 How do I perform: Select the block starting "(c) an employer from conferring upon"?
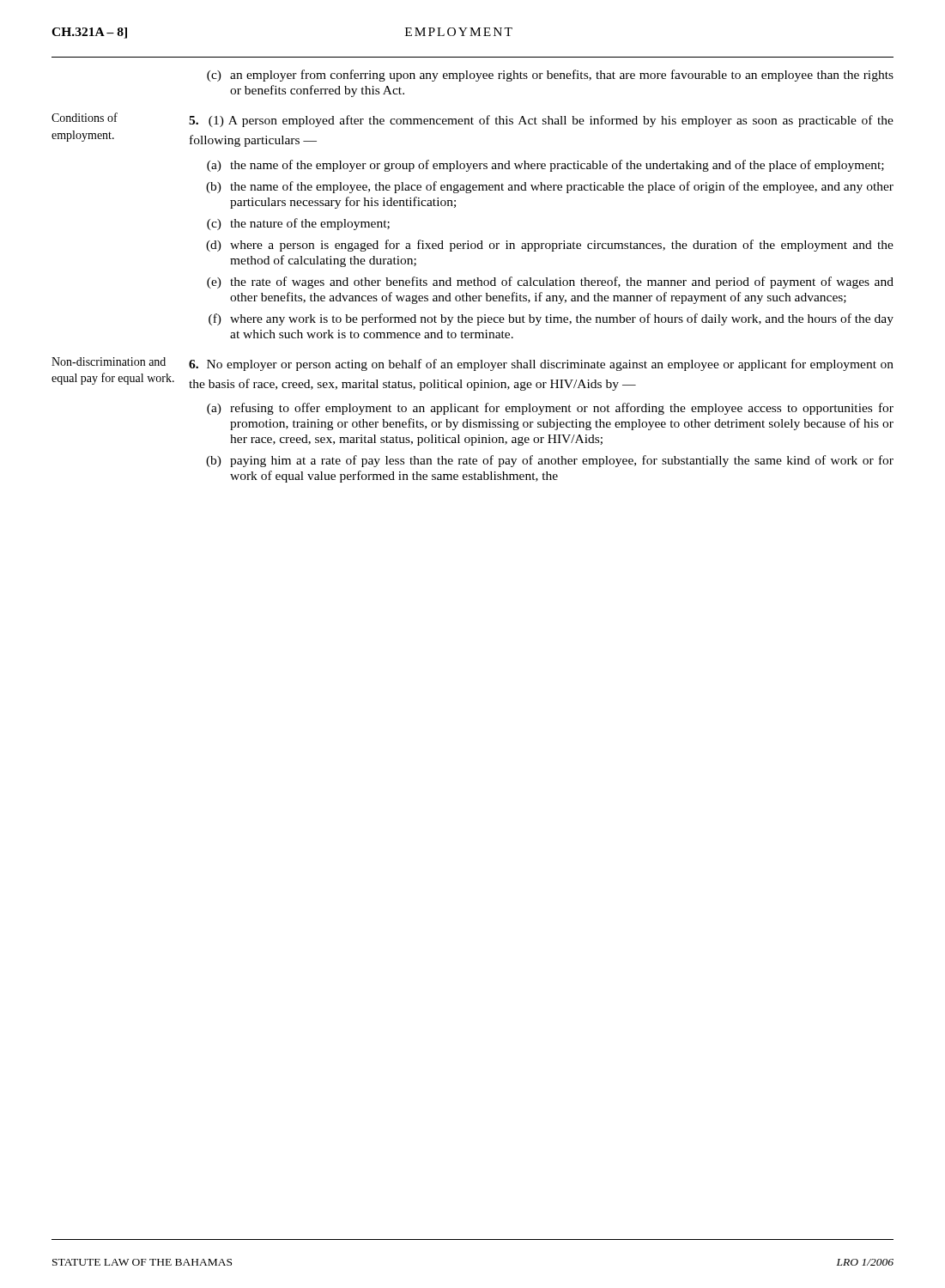541,82
